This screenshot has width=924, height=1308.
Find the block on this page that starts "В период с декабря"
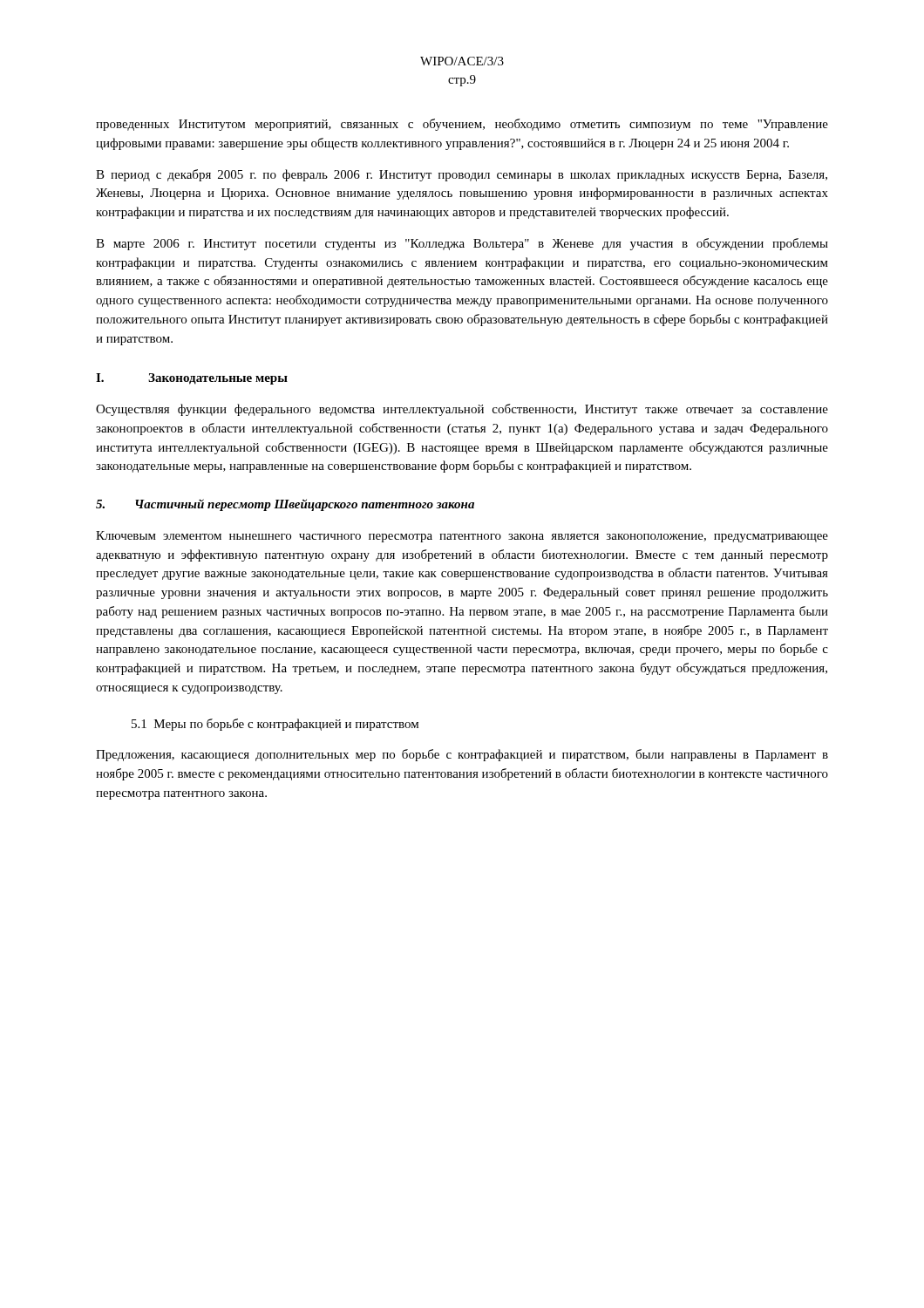tap(462, 193)
